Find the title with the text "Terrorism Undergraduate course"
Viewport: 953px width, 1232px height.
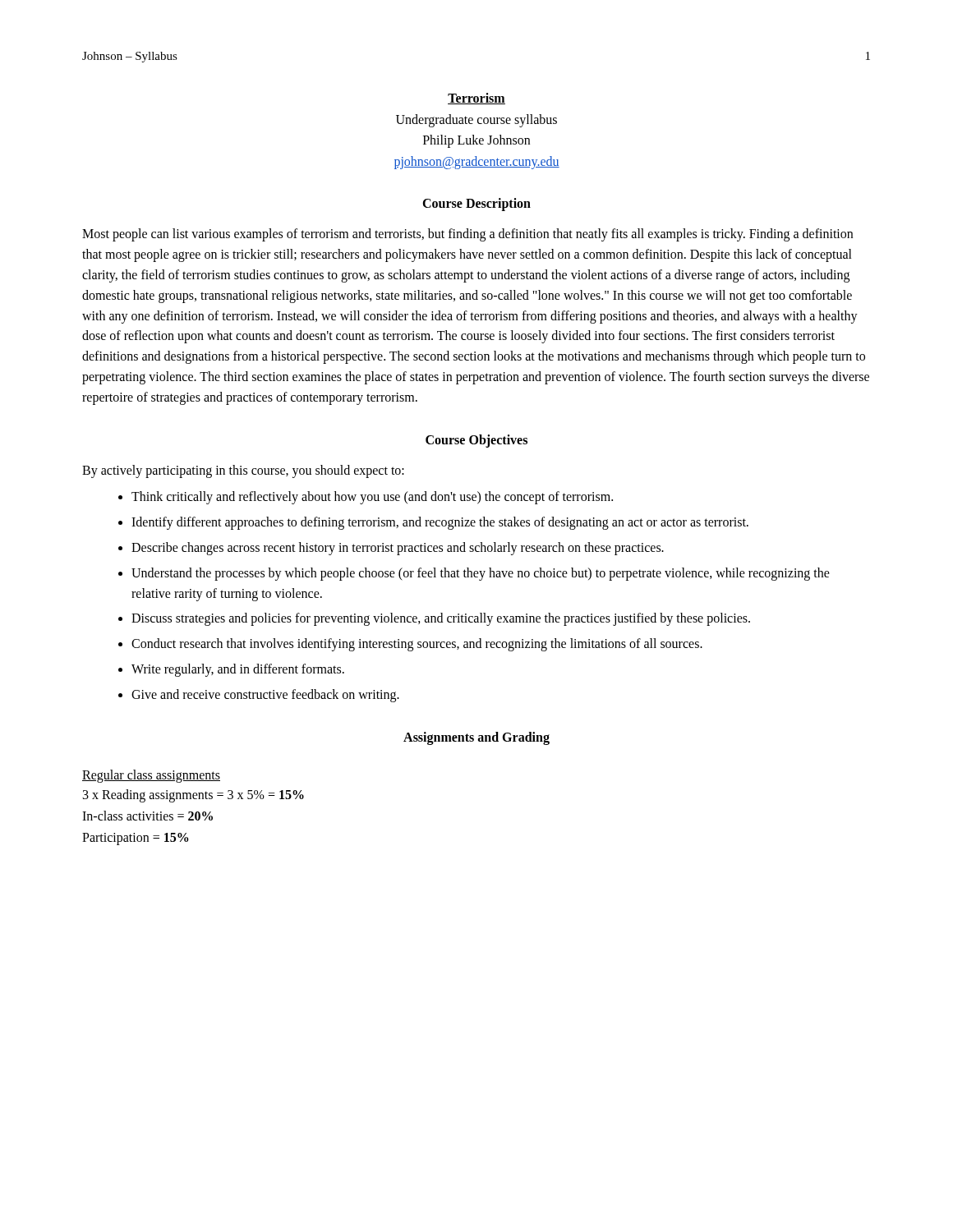[x=476, y=130]
